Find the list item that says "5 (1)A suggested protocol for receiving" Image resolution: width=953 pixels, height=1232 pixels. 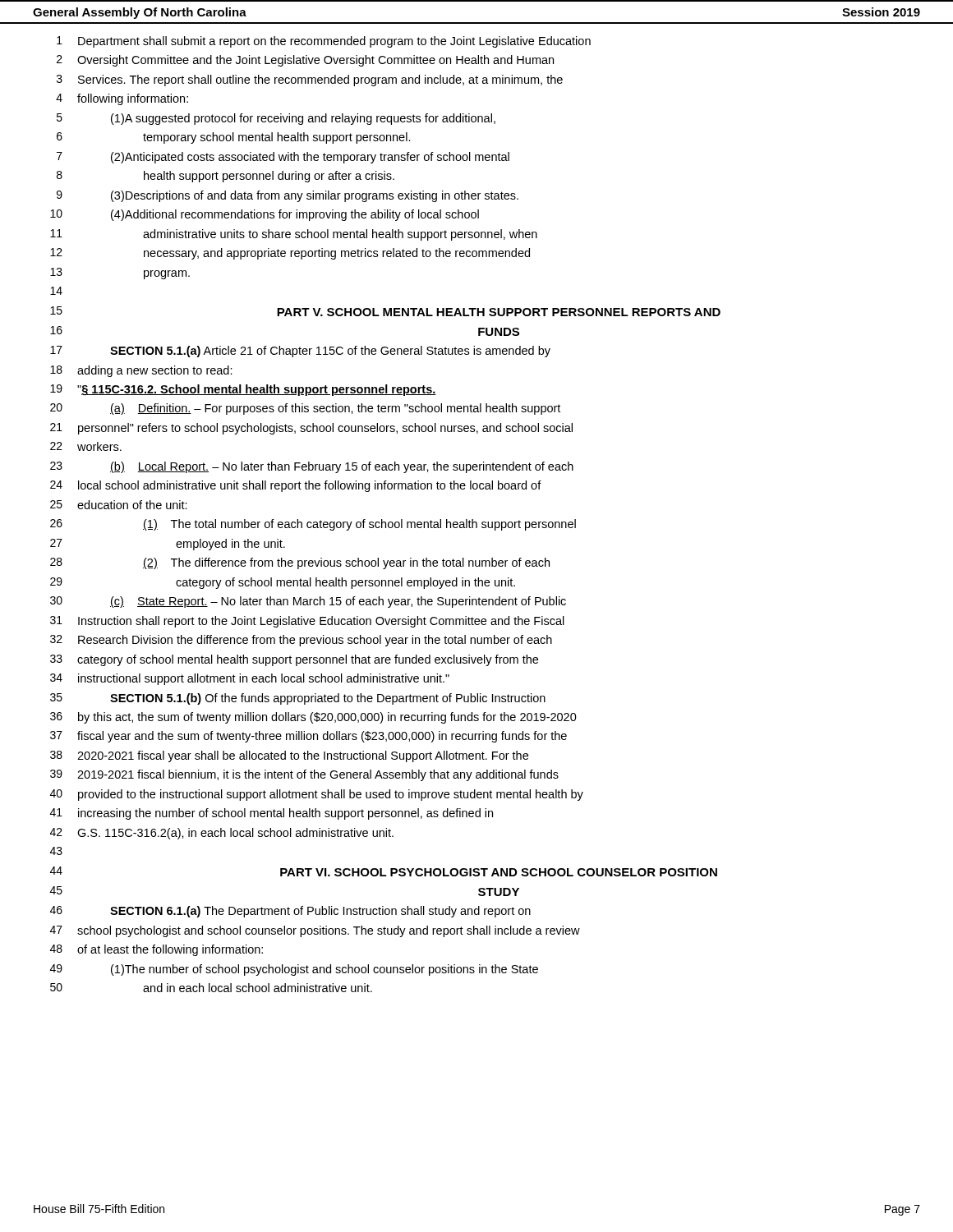click(476, 128)
